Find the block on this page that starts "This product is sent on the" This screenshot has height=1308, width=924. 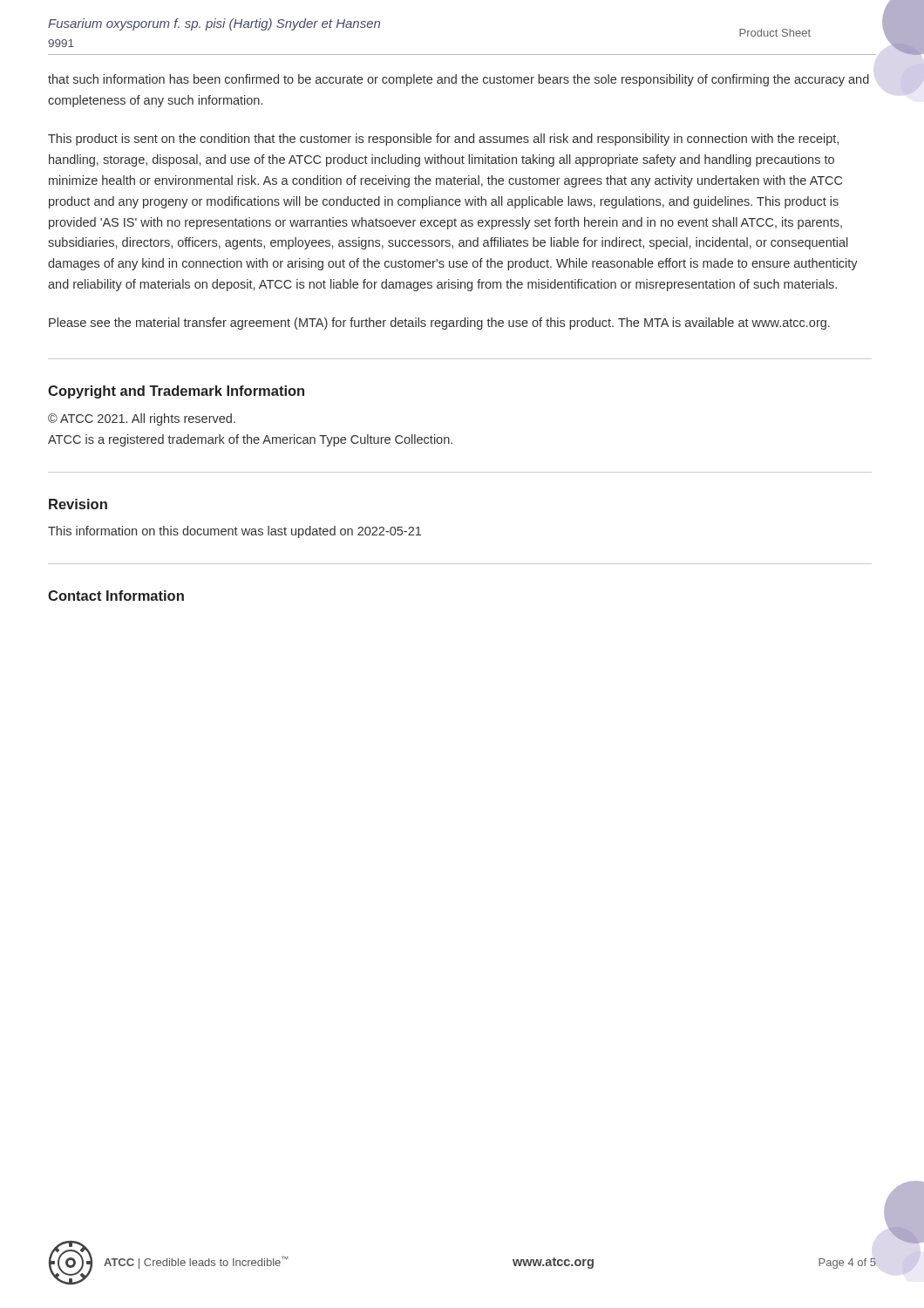click(453, 212)
